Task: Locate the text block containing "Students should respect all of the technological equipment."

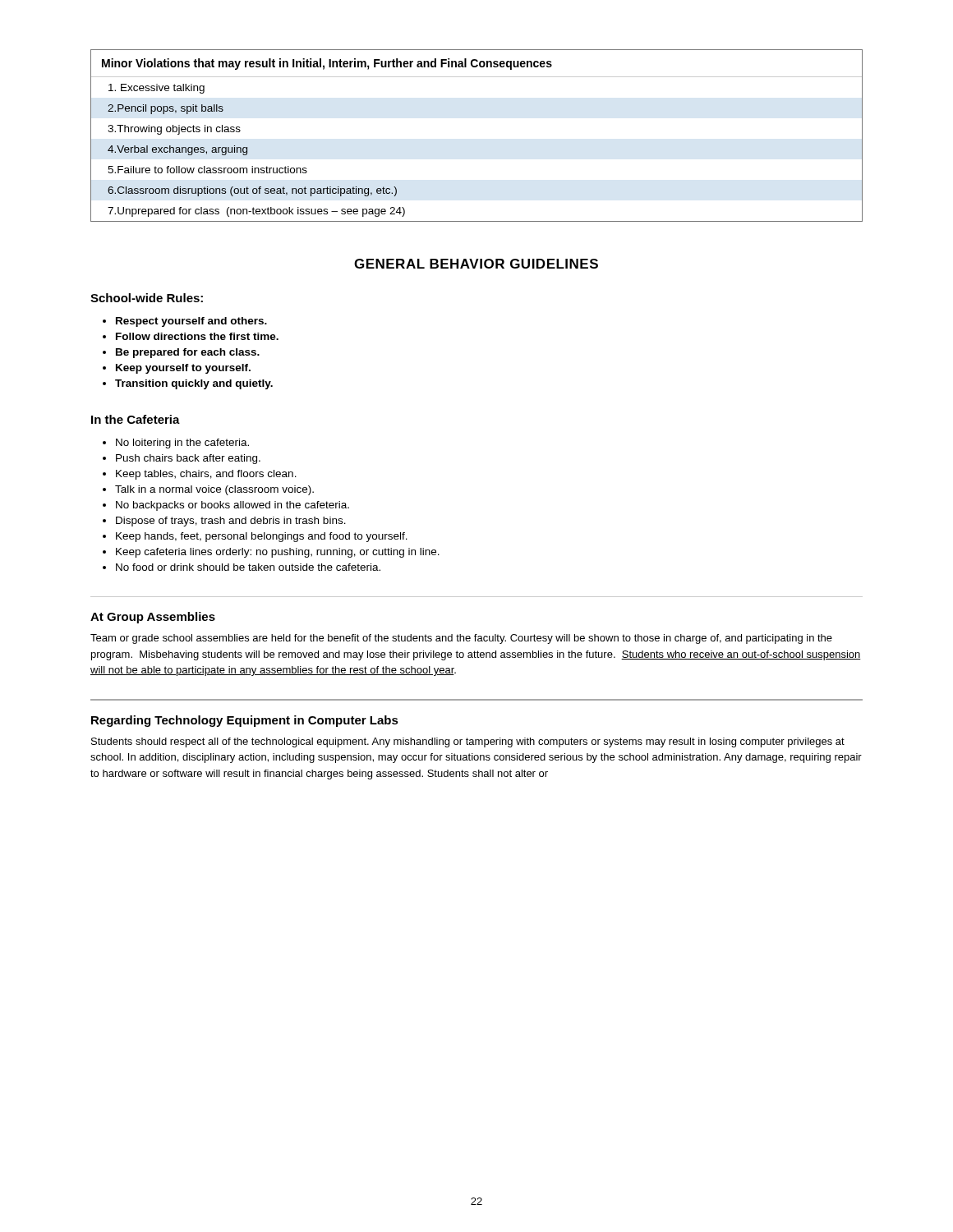Action: pyautogui.click(x=476, y=757)
